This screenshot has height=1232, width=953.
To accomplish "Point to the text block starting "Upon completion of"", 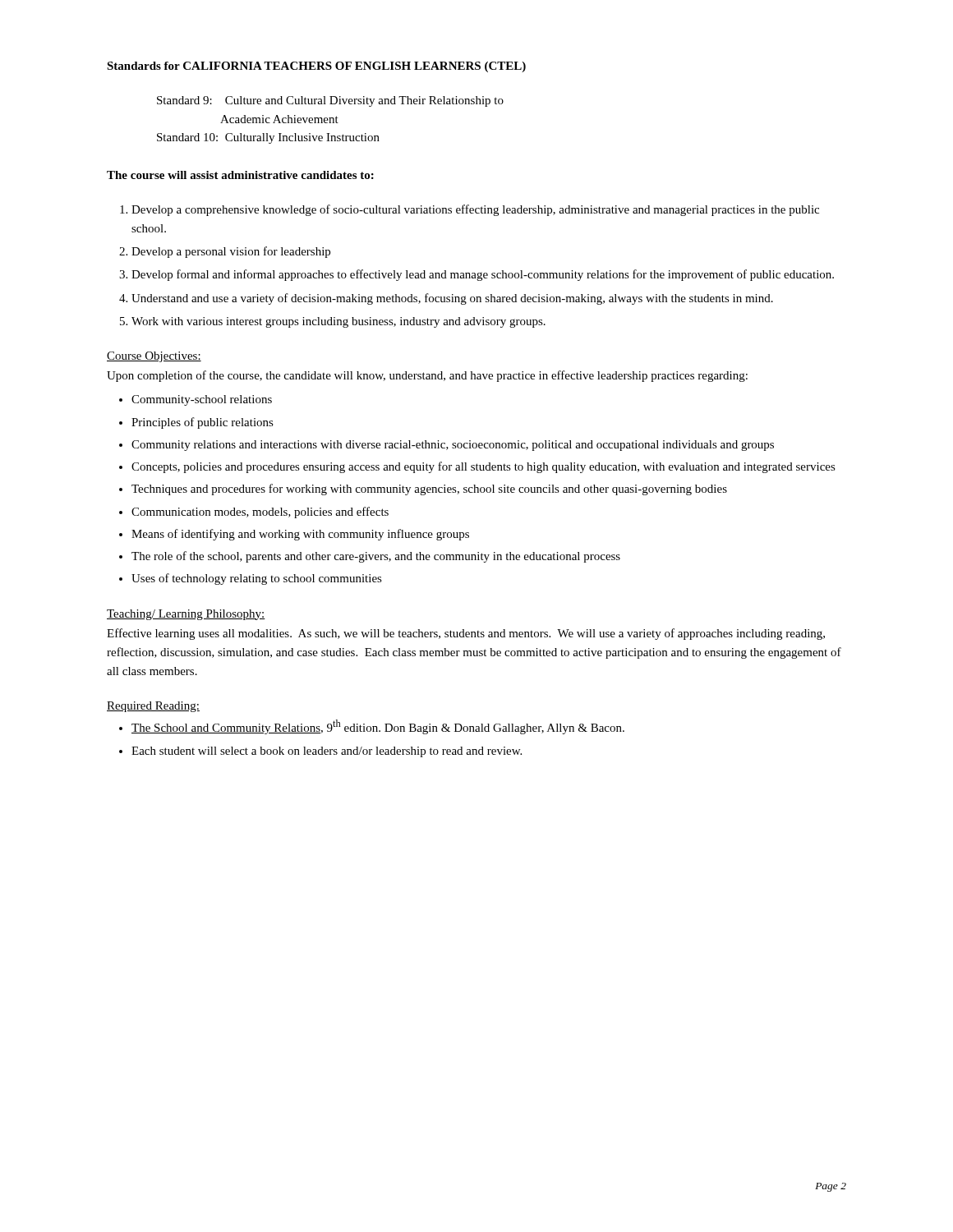I will point(476,376).
